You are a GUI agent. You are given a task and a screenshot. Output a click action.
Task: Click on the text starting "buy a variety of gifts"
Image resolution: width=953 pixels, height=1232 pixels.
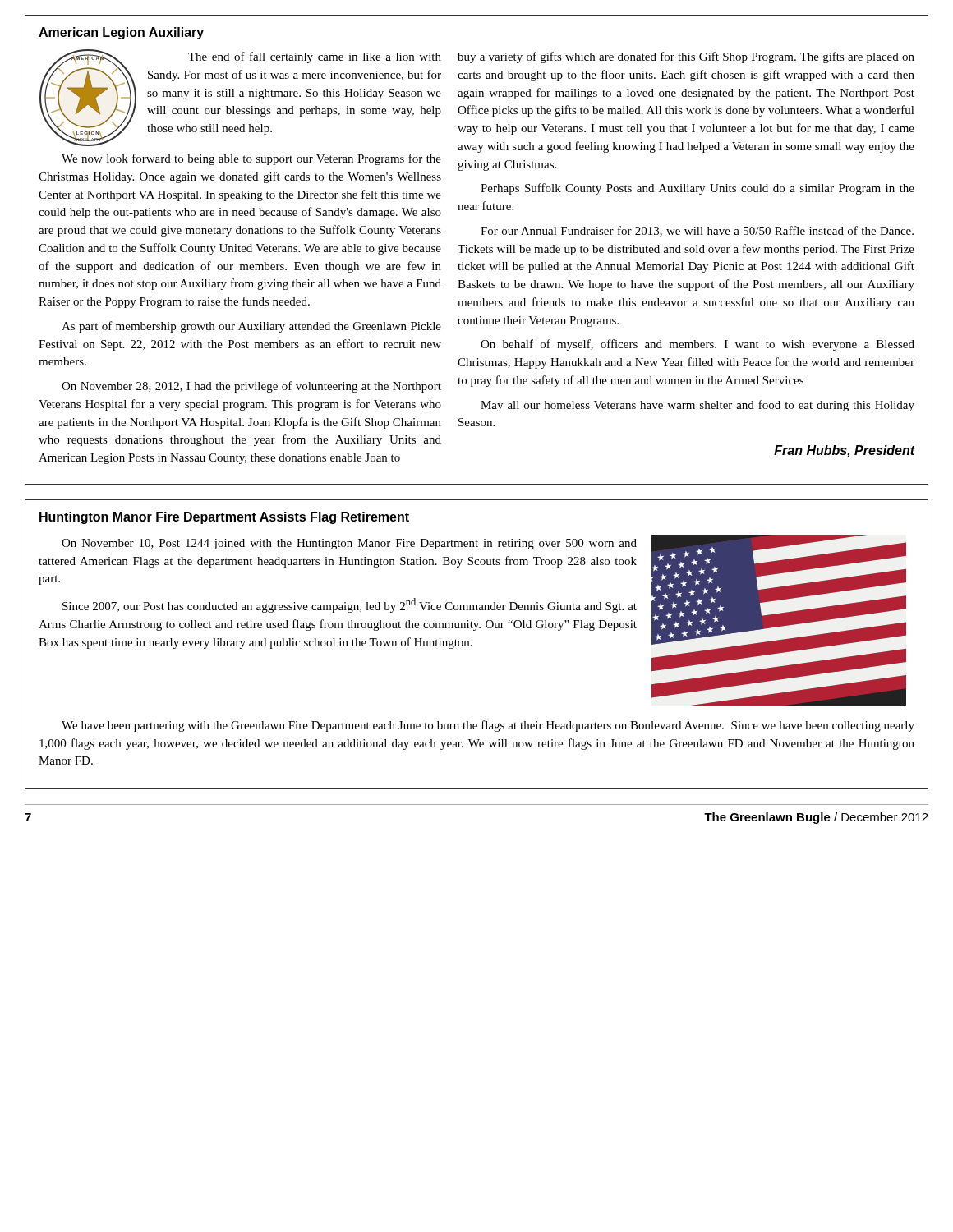(686, 253)
